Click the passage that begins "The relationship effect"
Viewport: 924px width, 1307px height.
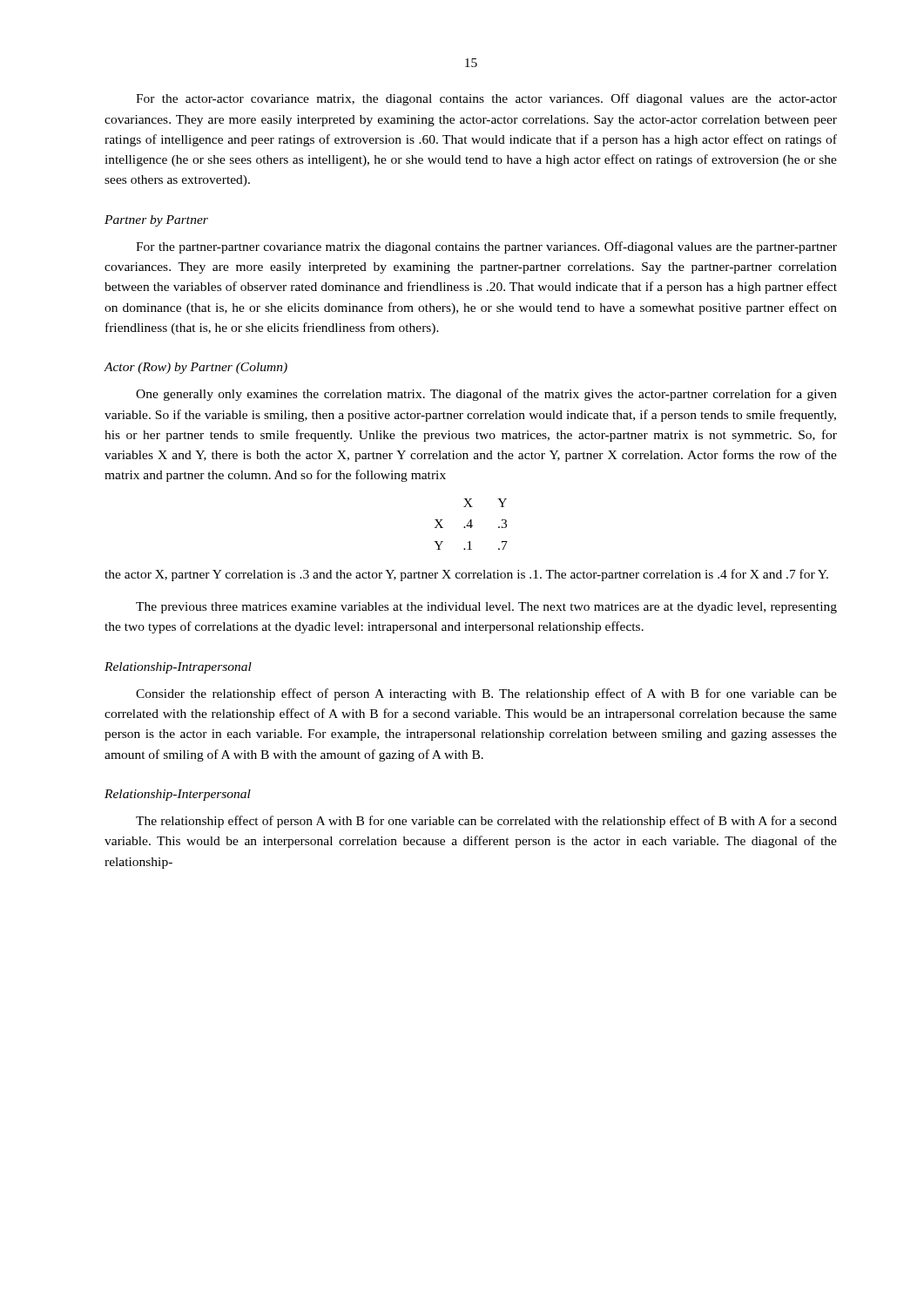[x=471, y=841]
